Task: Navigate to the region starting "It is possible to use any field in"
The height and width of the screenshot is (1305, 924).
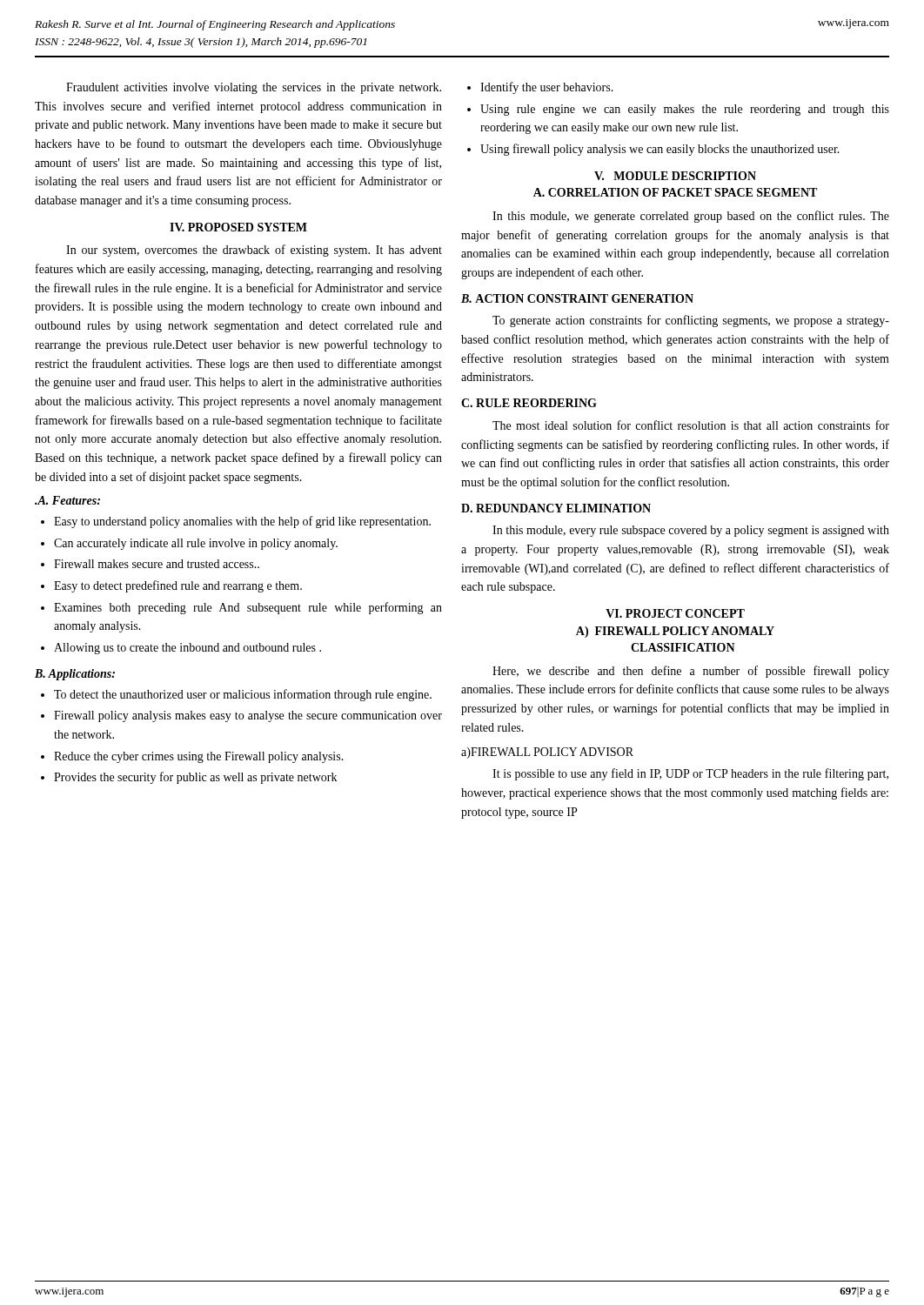Action: [675, 793]
